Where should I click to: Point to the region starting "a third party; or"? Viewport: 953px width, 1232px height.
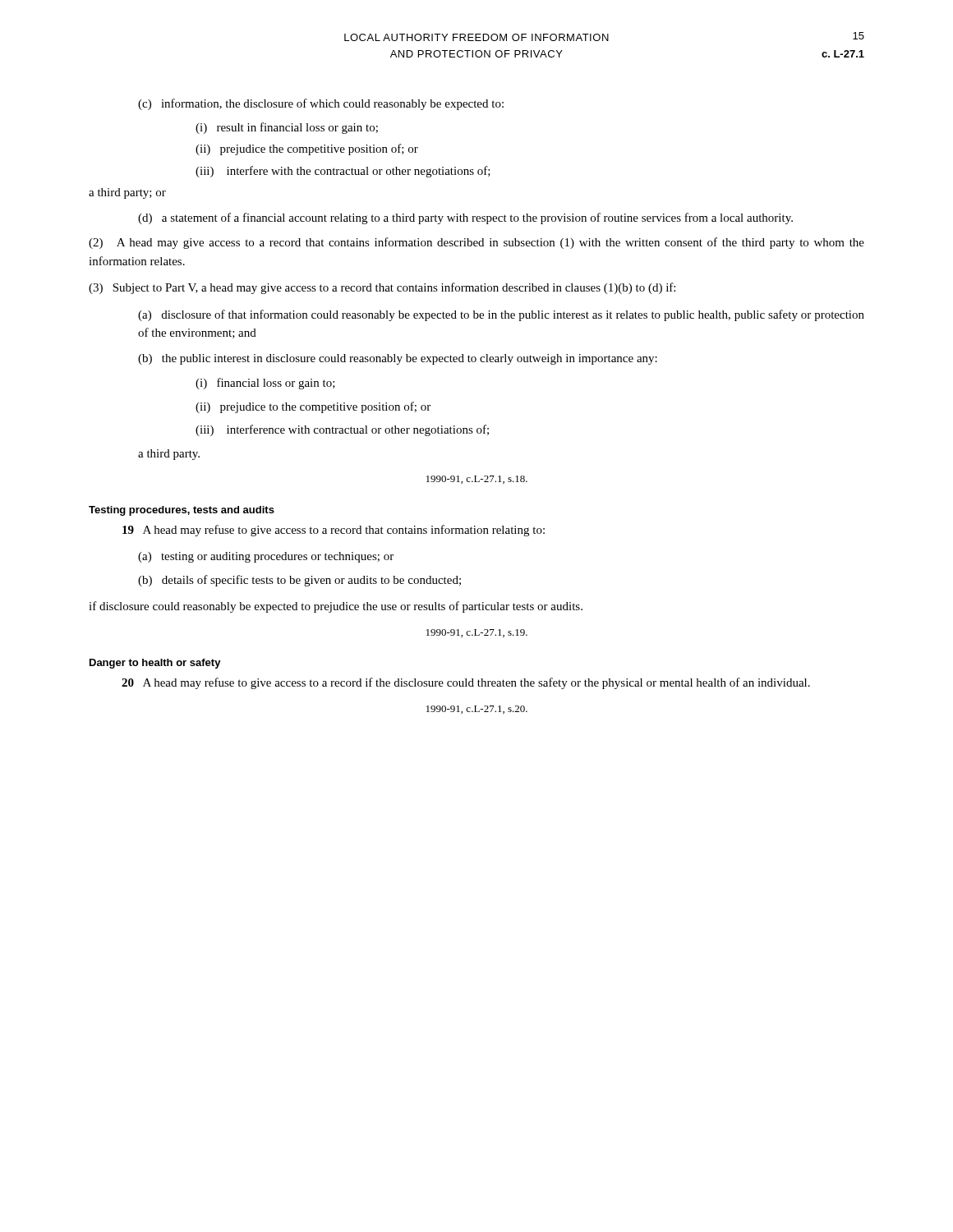pyautogui.click(x=127, y=192)
